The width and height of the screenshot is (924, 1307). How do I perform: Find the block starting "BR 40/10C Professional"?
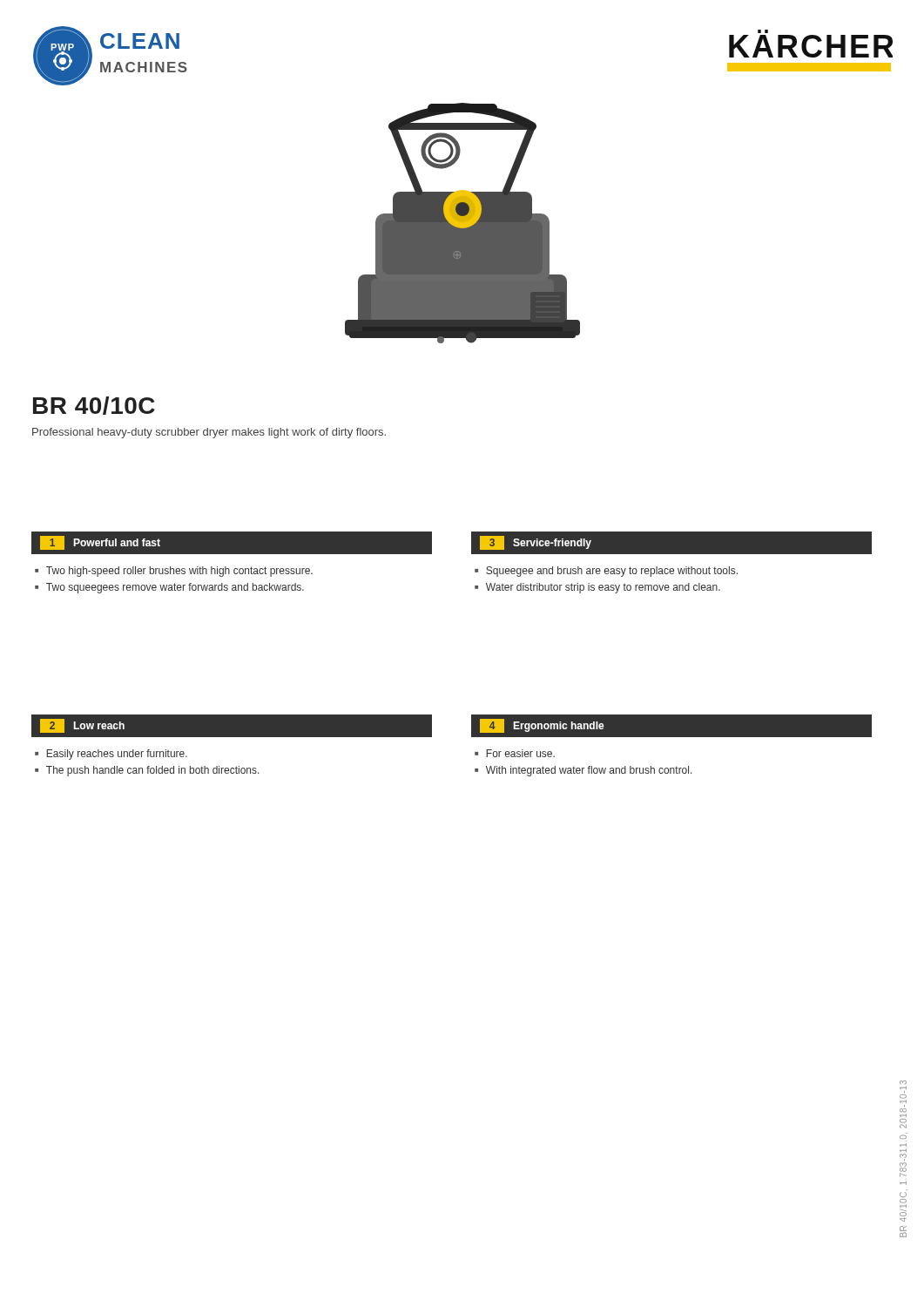click(94, 406)
